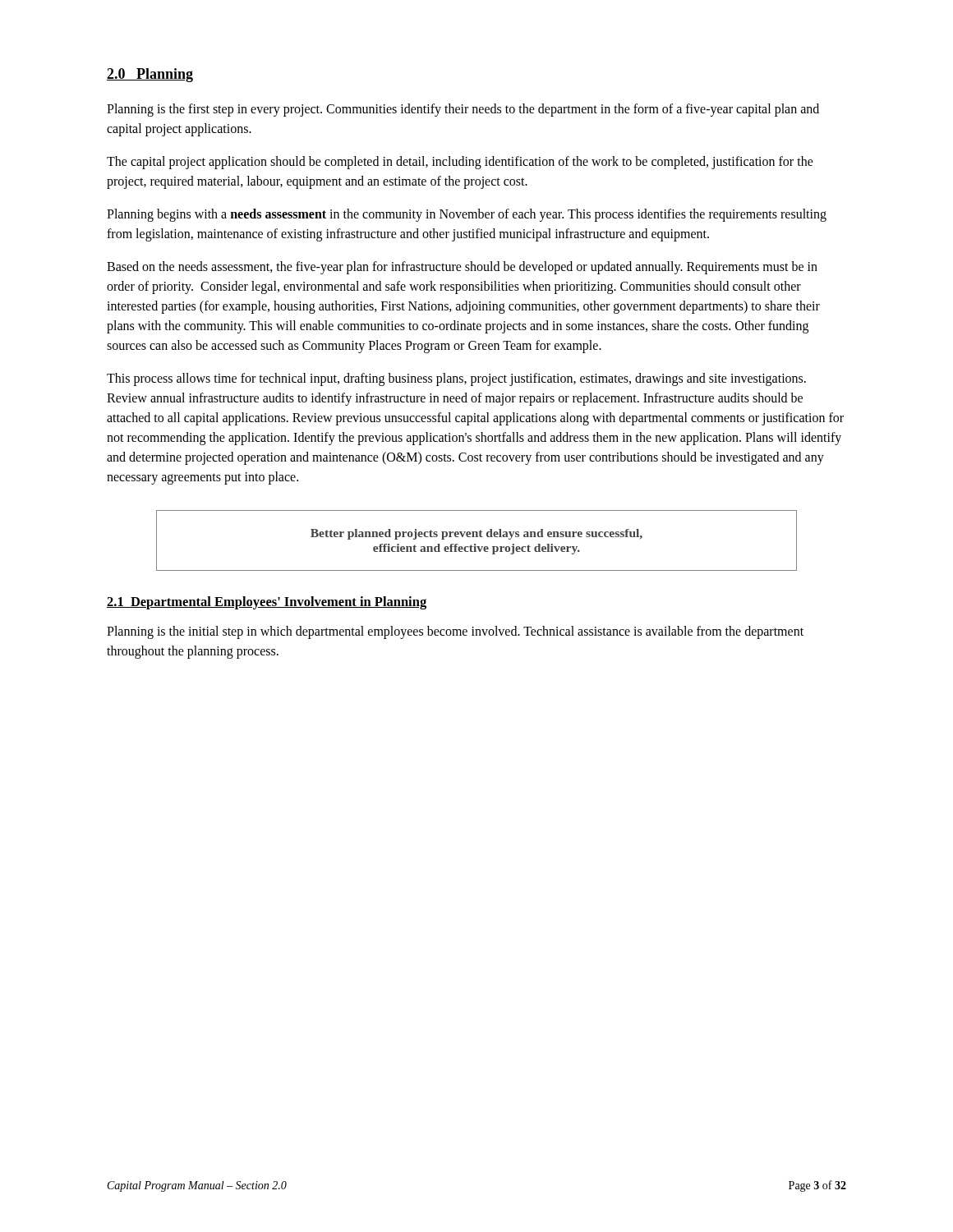This screenshot has height=1232, width=953.
Task: Point to the block beginning "Planning is the first"
Action: click(463, 119)
